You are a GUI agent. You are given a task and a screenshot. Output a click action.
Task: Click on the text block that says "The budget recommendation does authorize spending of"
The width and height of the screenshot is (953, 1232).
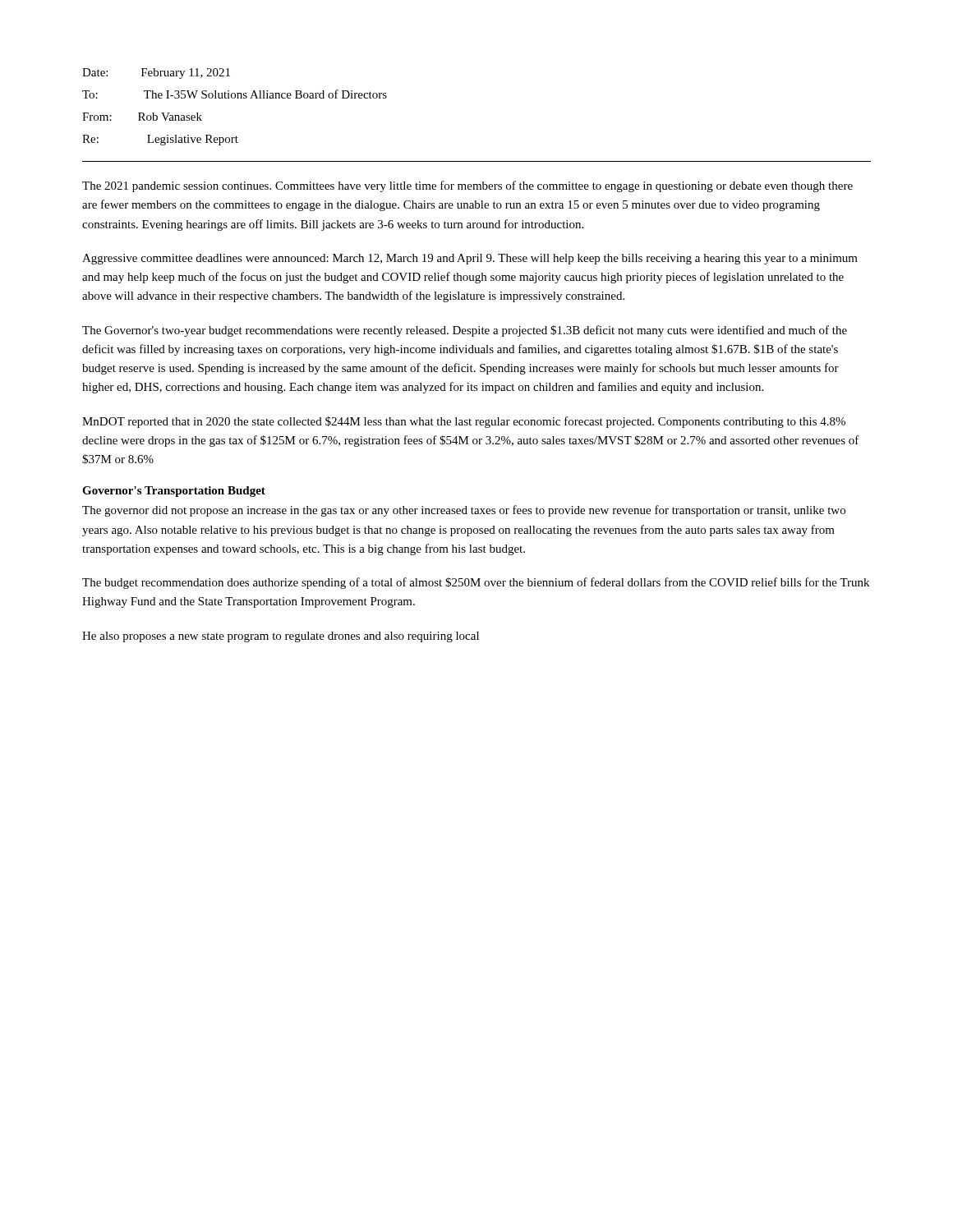coord(476,592)
